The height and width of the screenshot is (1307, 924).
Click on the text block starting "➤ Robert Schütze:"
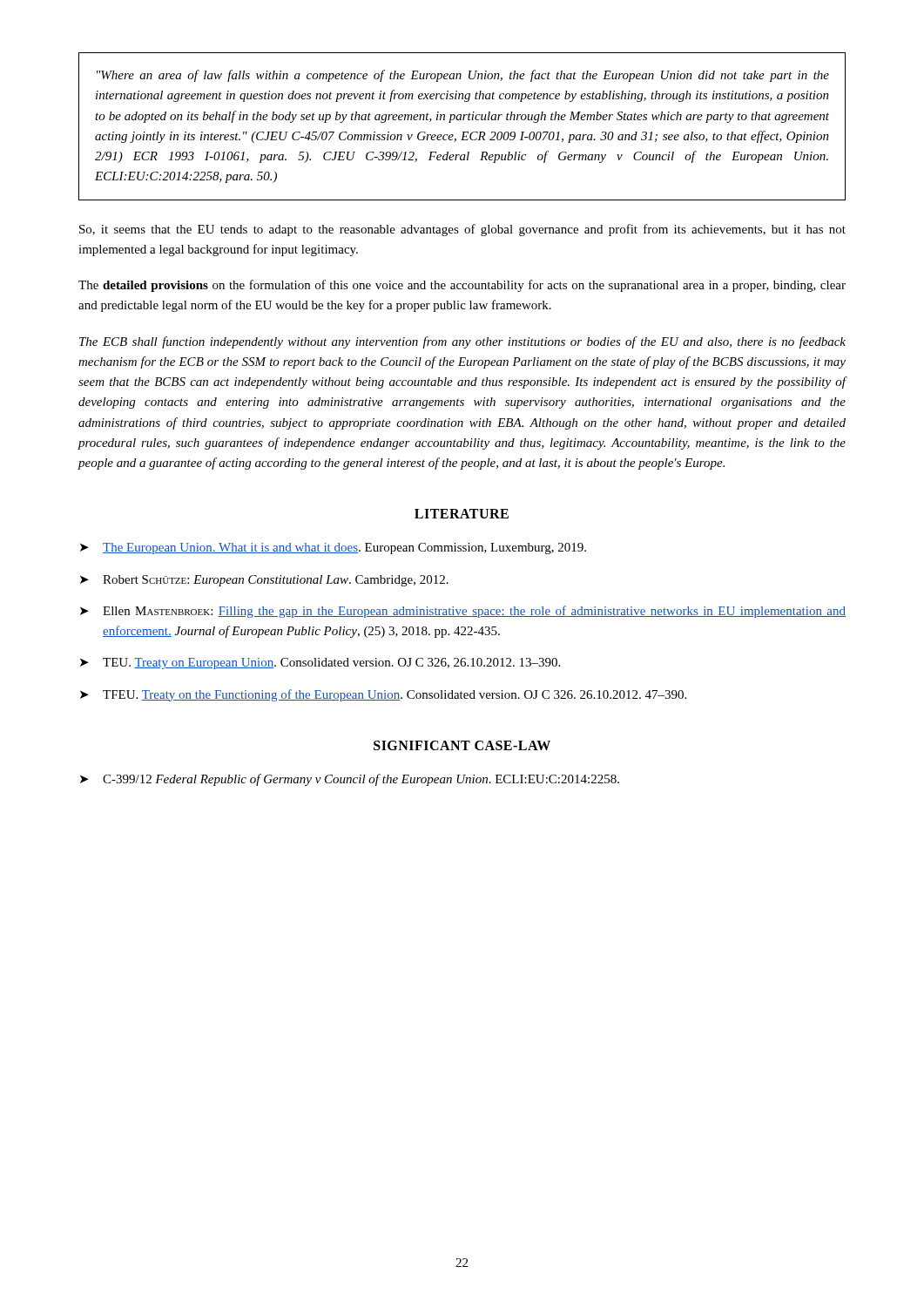[264, 581]
